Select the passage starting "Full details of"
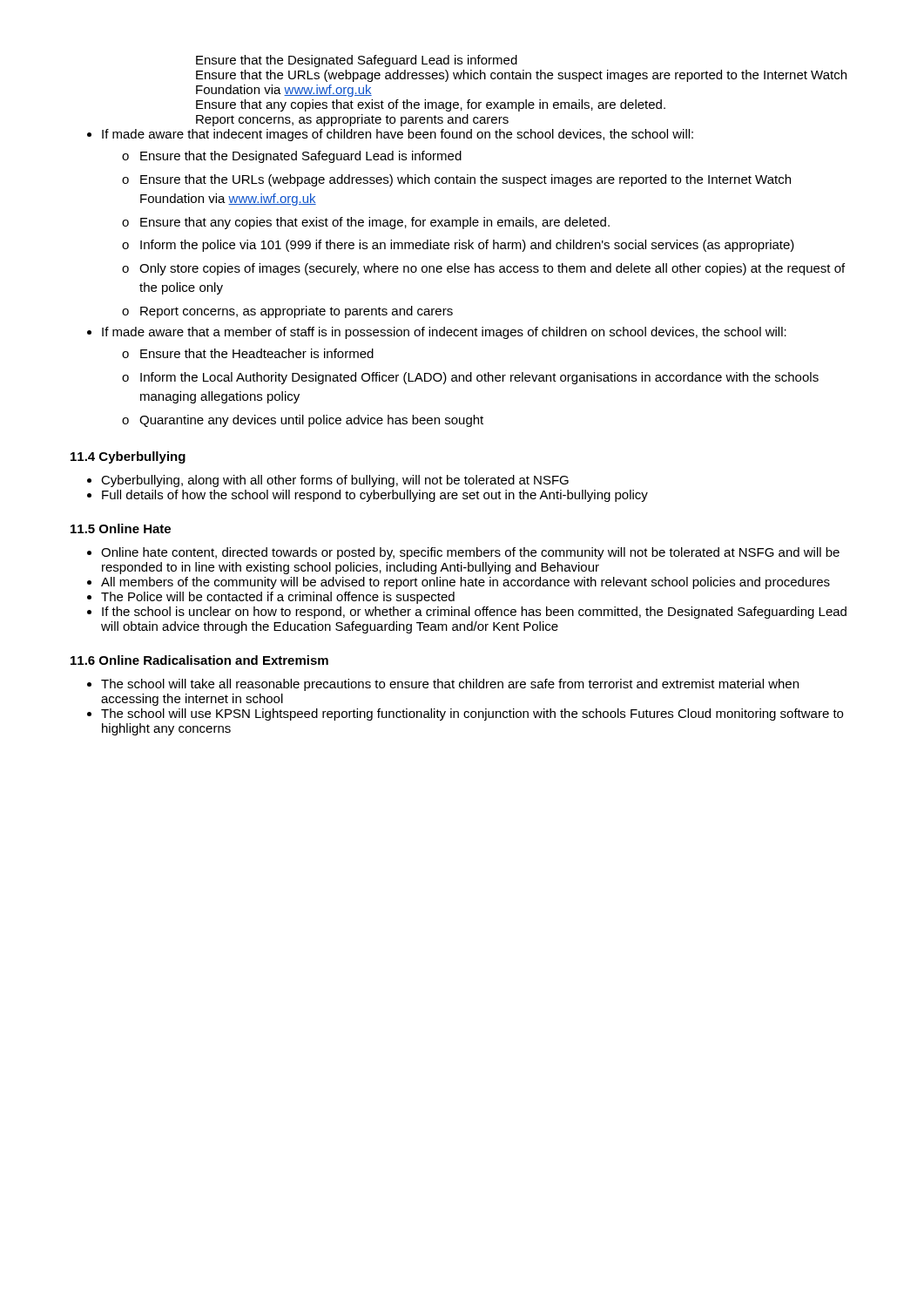924x1307 pixels. 478,495
